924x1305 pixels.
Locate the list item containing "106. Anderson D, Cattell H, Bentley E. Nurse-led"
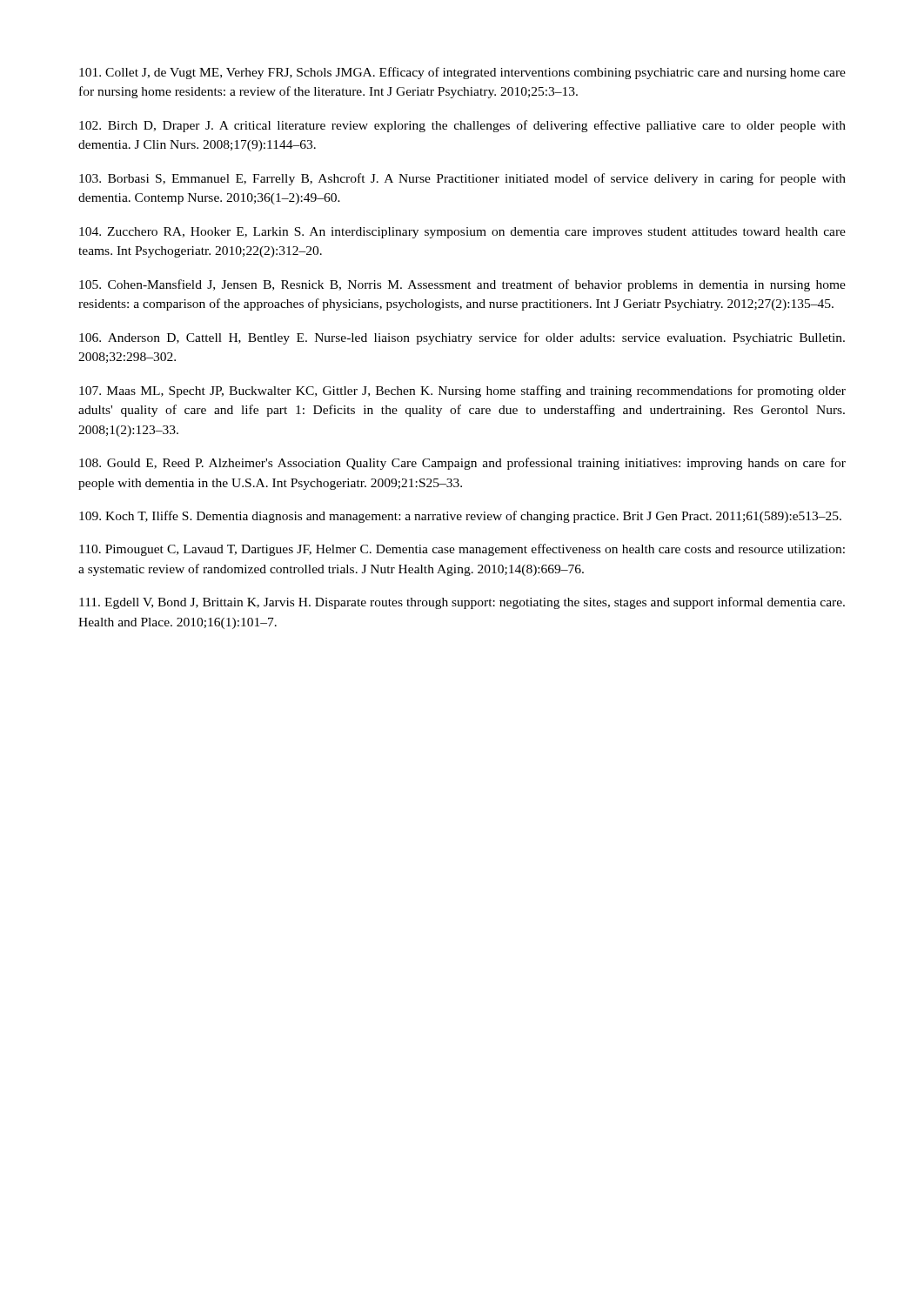click(x=462, y=347)
